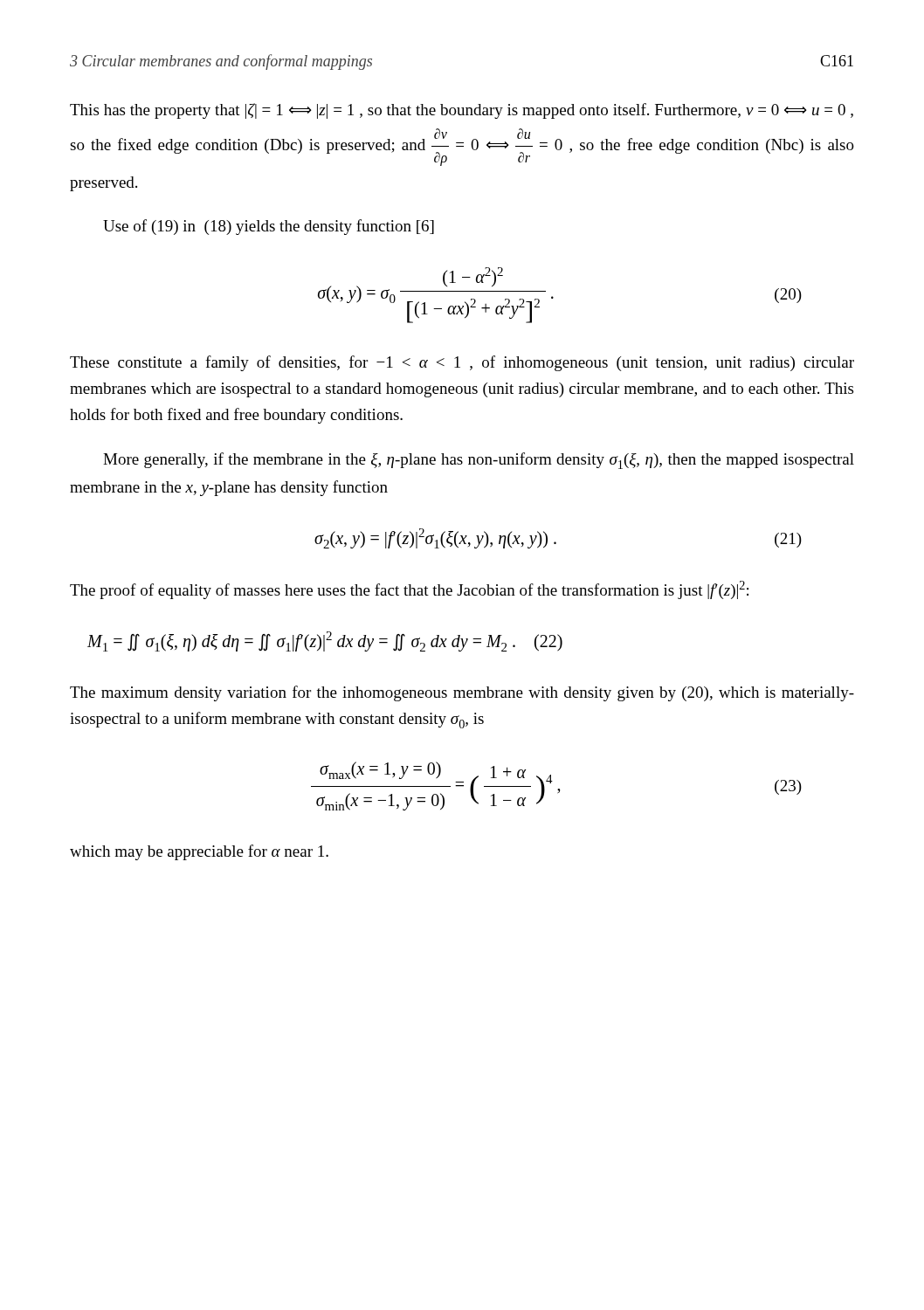The image size is (924, 1310).
Task: Select the formula that says "σ2(x, y) = |f′(z)|2σ1(ξ(x,"
Action: coord(462,538)
